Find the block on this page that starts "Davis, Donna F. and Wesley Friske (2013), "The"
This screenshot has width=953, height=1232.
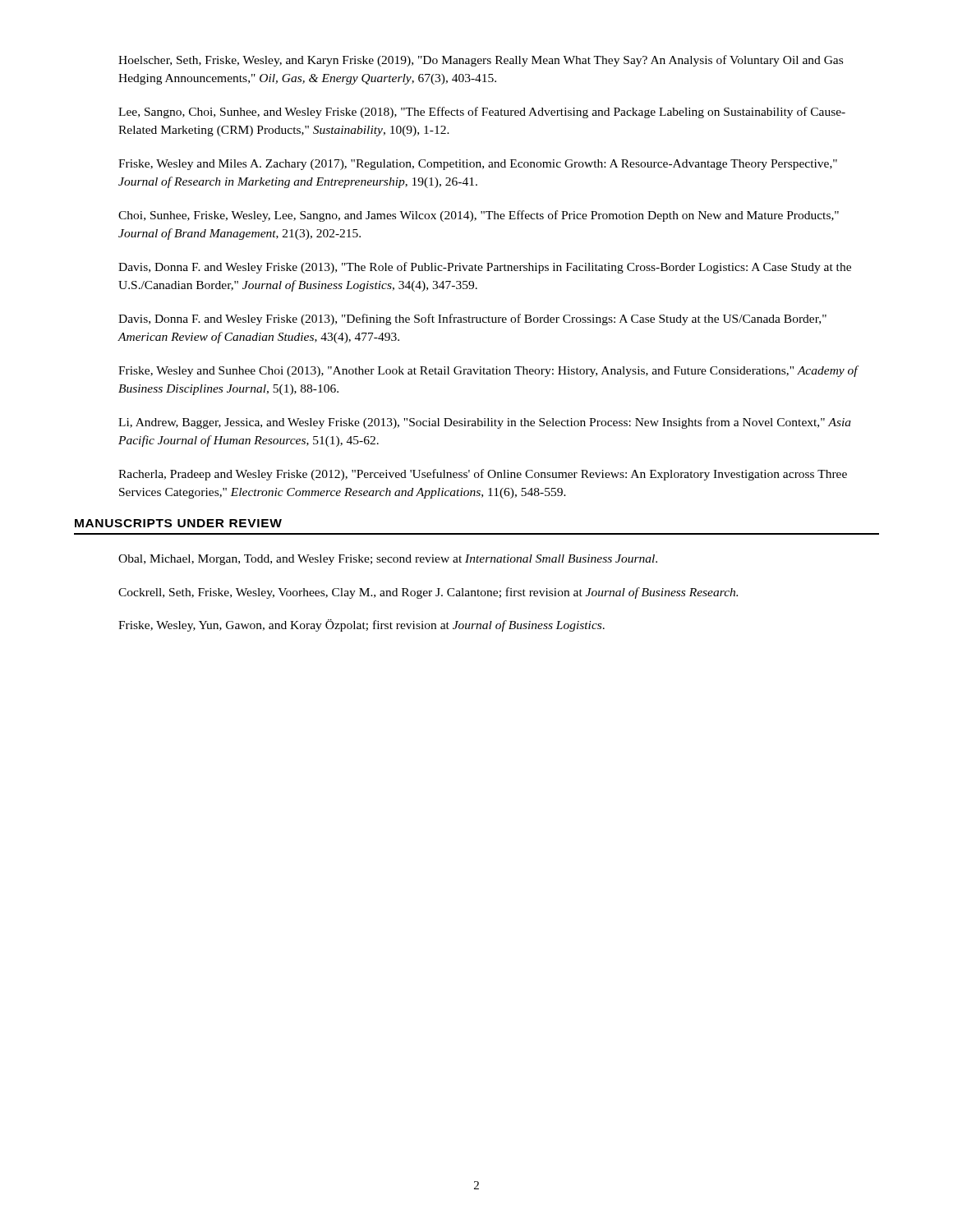coord(476,276)
